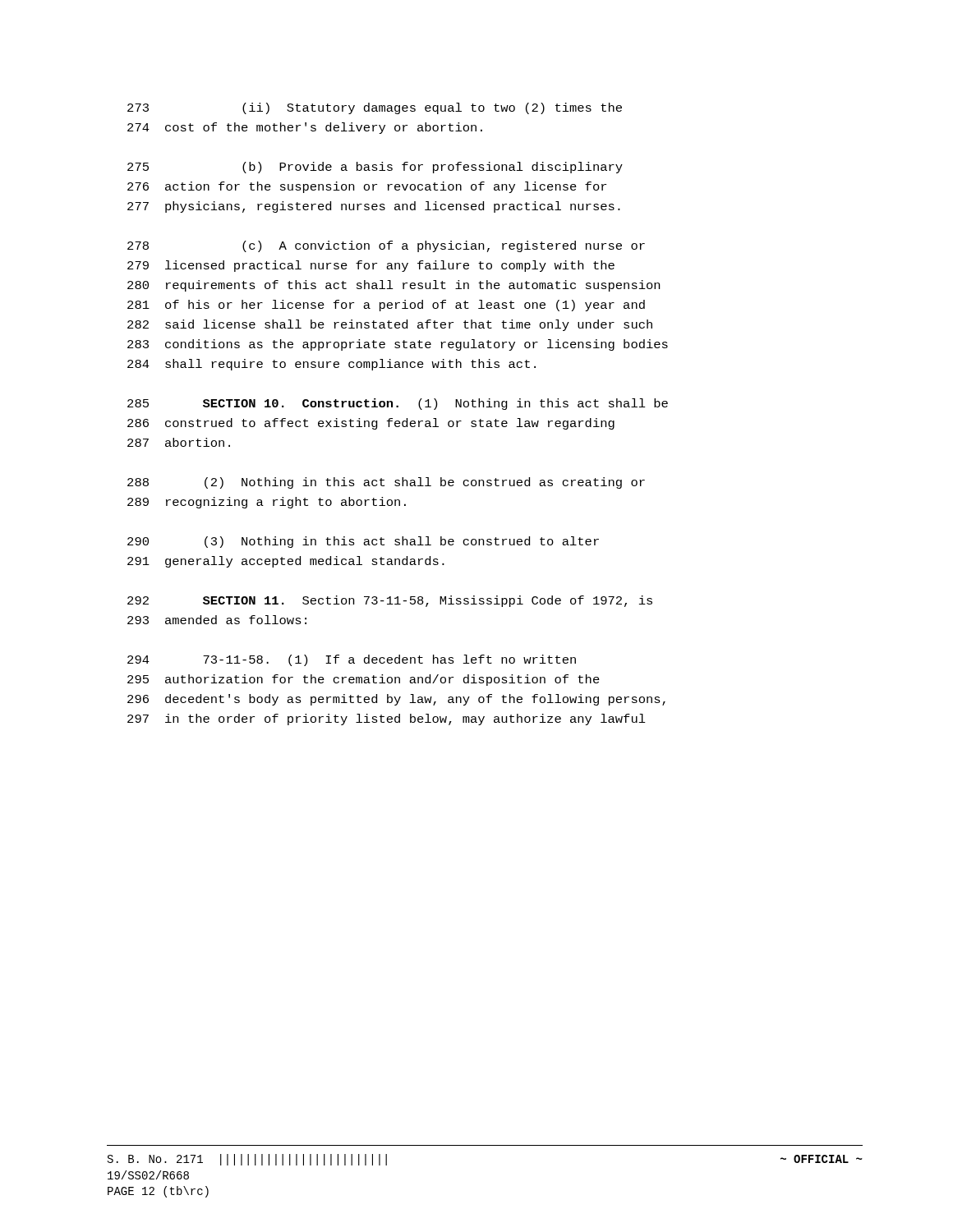The height and width of the screenshot is (1232, 953).
Task: Locate the block of text that opens with "297 in the order of priority listed"
Action: pos(485,720)
